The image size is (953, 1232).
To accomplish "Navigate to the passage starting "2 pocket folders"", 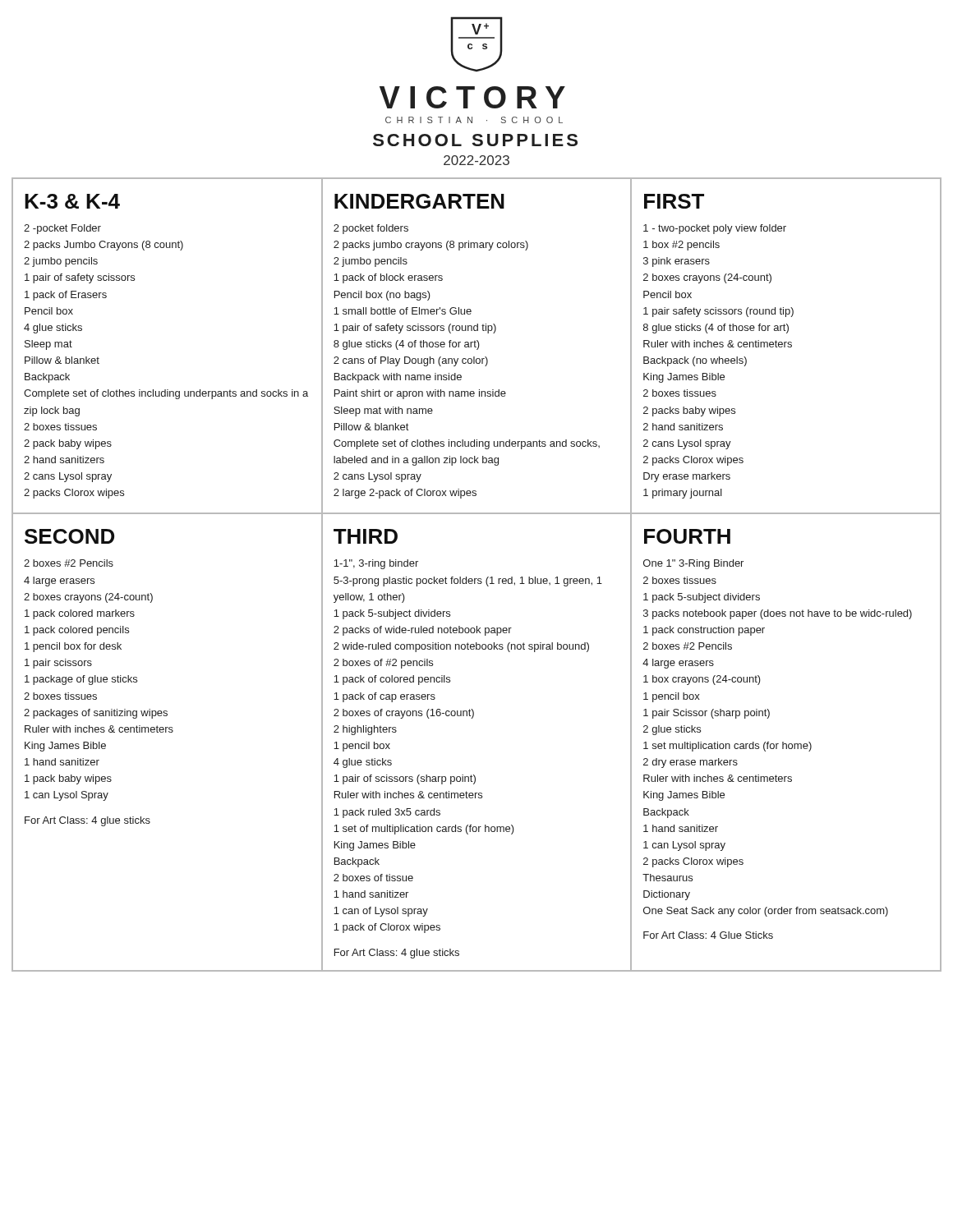I will [x=371, y=228].
